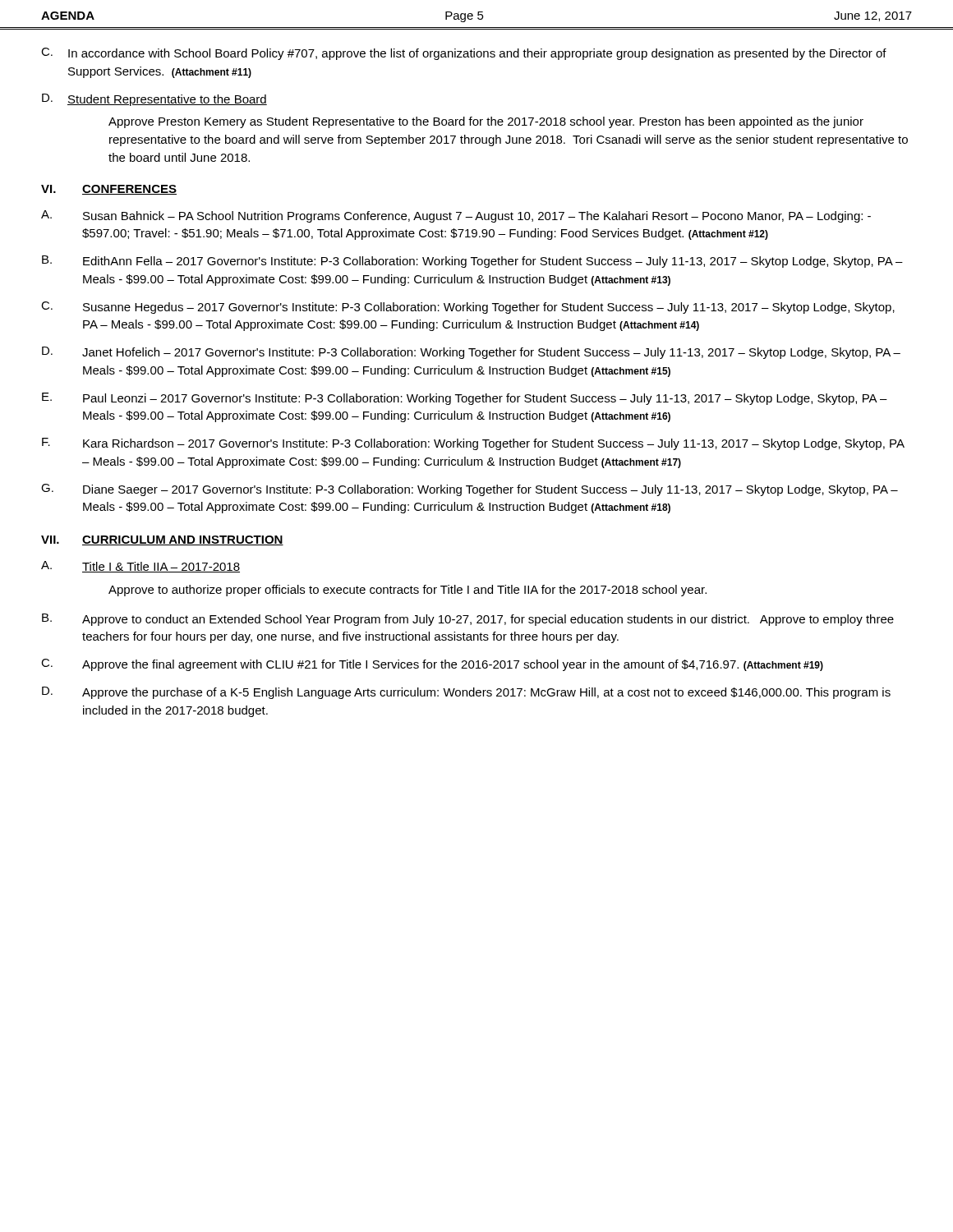The width and height of the screenshot is (953, 1232).
Task: Point to the region starting "C. Approve the final agreement with"
Action: click(476, 664)
